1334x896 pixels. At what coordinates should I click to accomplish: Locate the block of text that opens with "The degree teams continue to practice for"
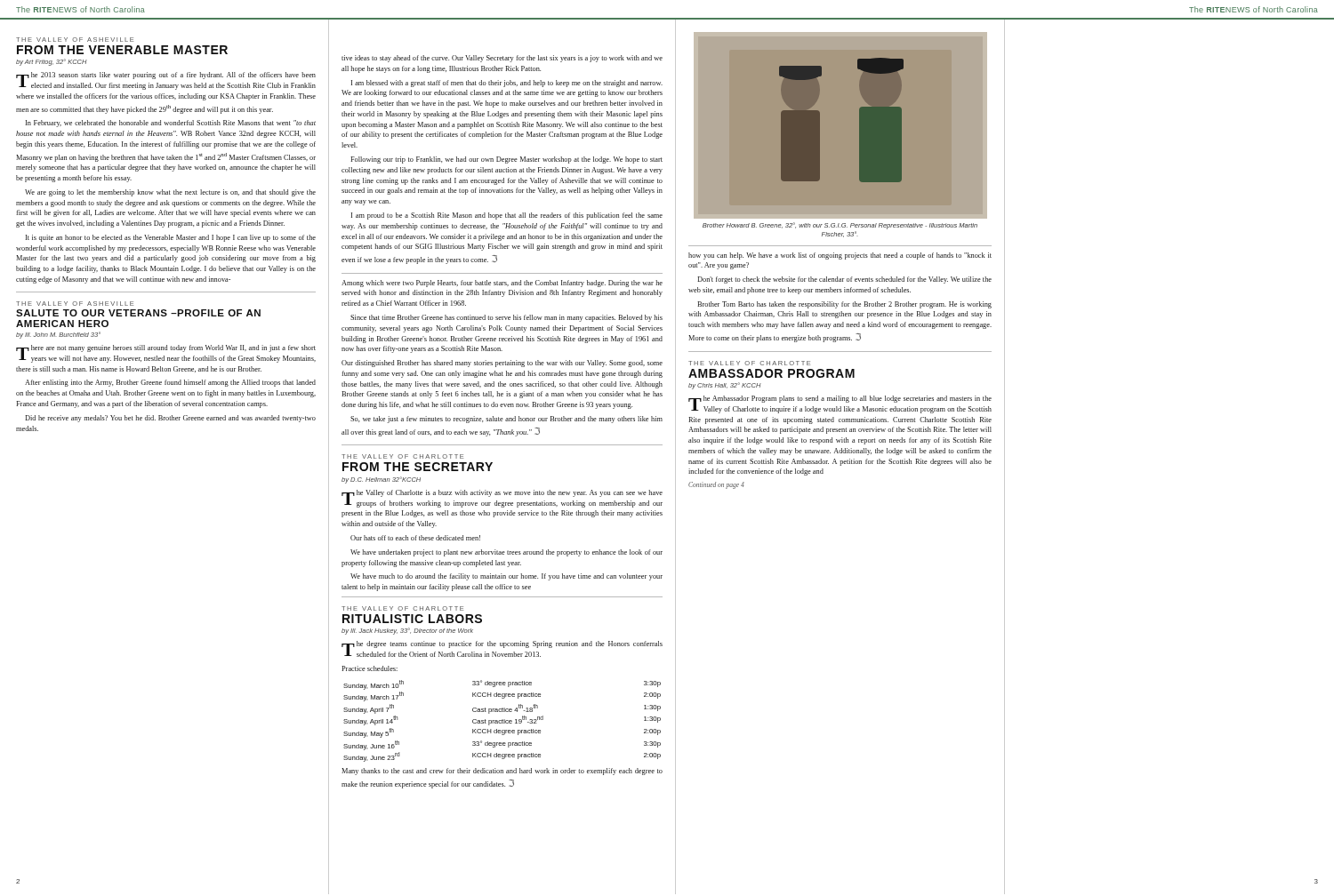[502, 657]
